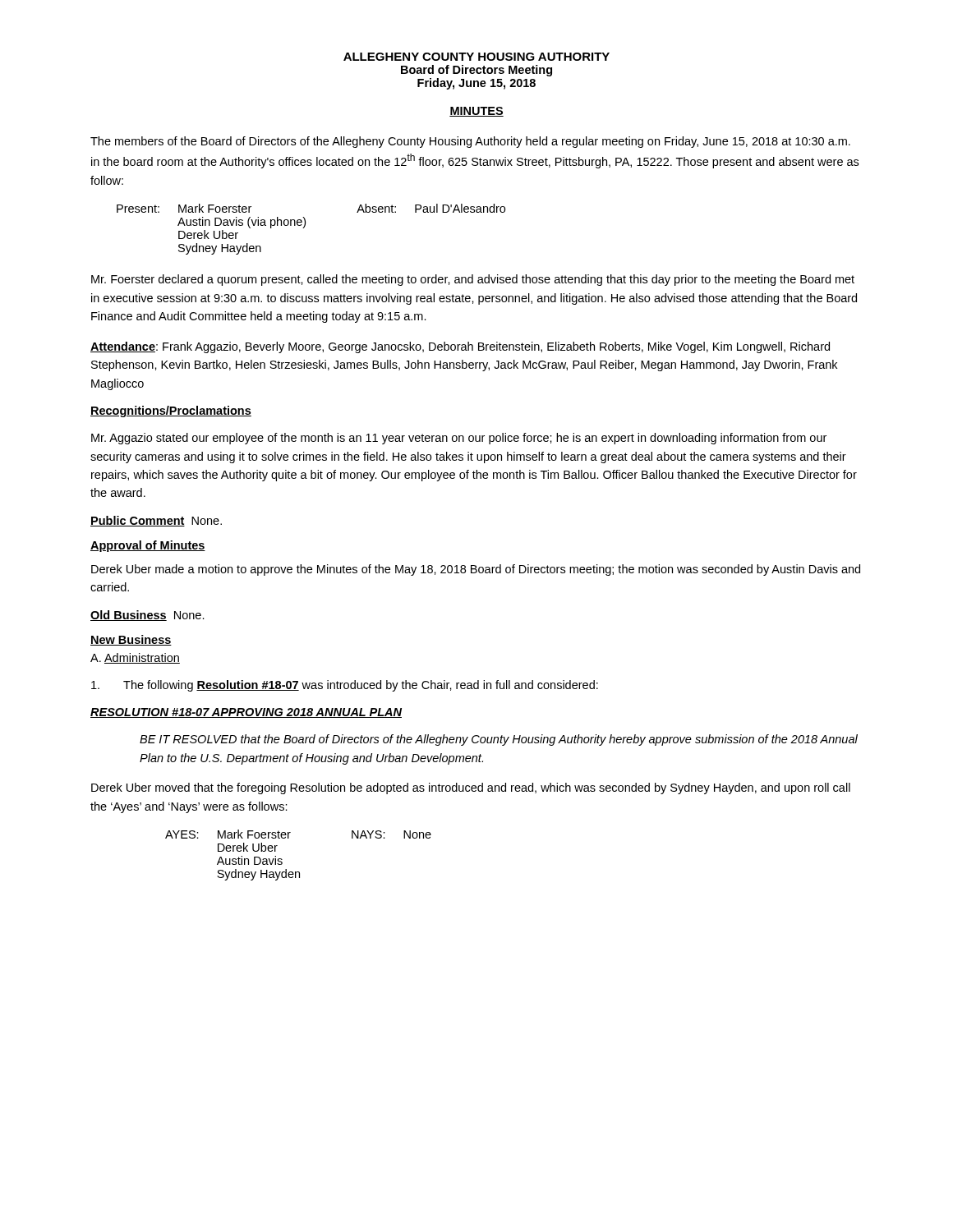
Task: Locate the section header with the text "Old Business None."
Action: [148, 615]
